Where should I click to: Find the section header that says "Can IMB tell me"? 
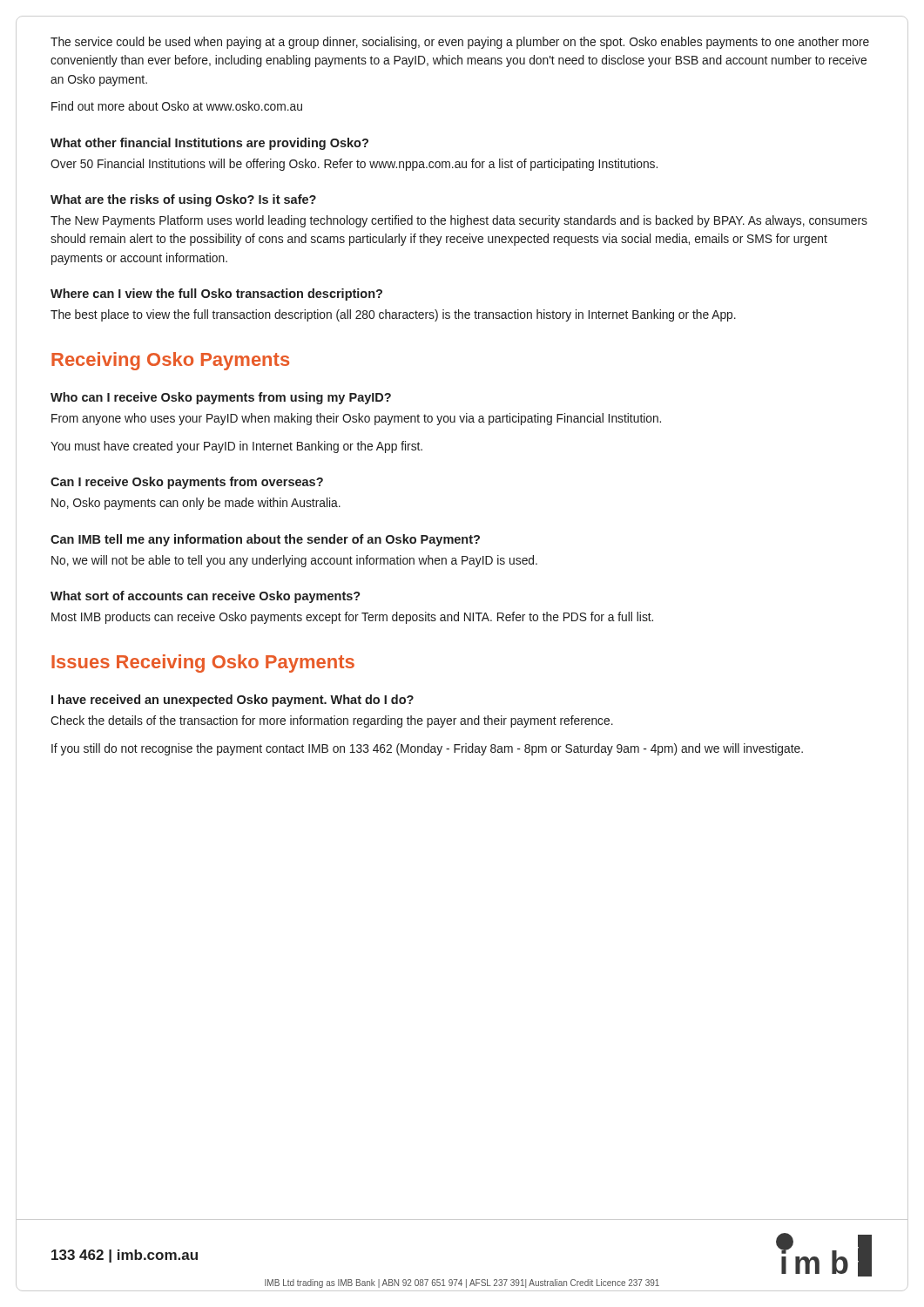266,539
